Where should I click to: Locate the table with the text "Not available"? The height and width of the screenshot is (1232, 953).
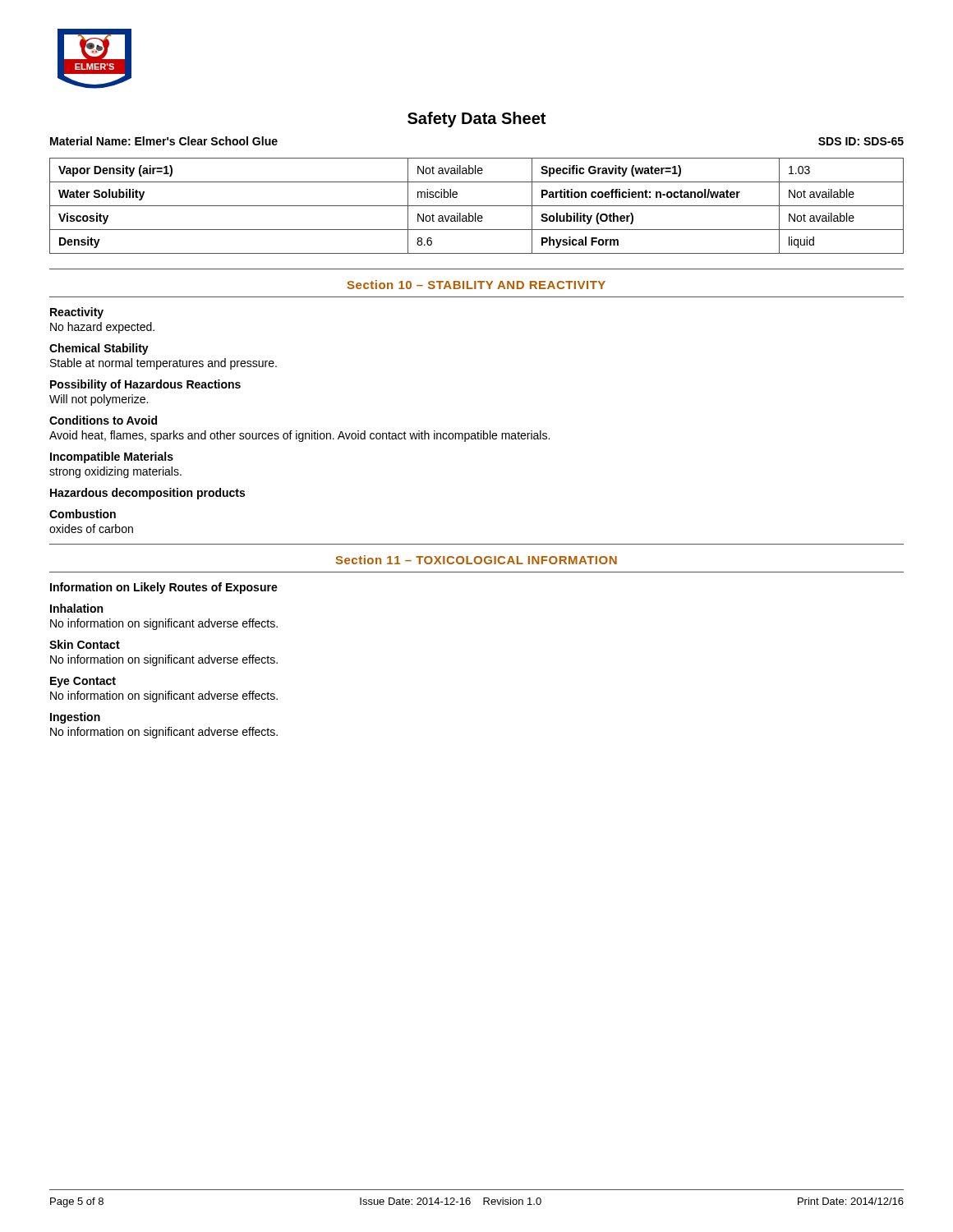[x=476, y=206]
